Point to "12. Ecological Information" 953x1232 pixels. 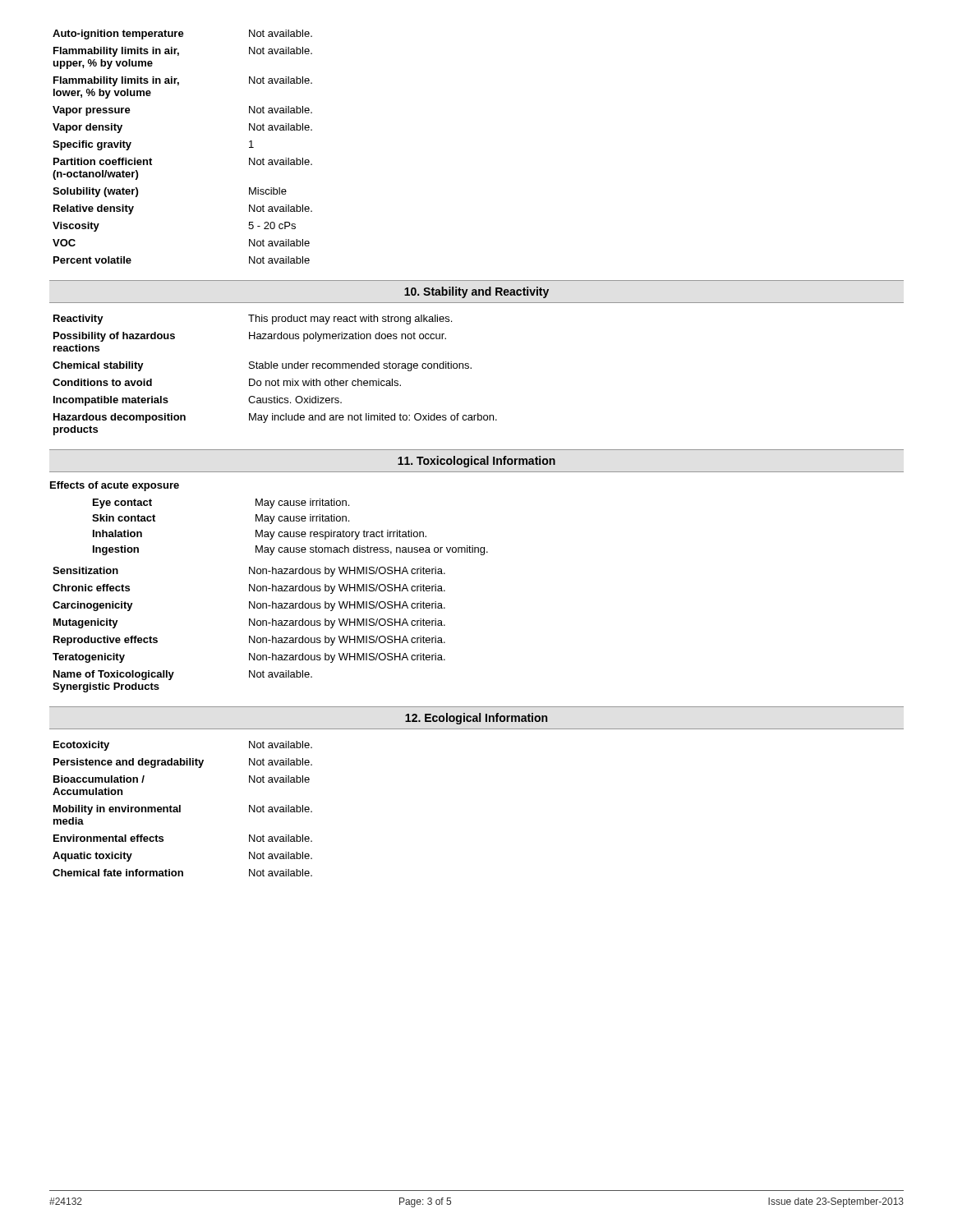click(x=476, y=718)
